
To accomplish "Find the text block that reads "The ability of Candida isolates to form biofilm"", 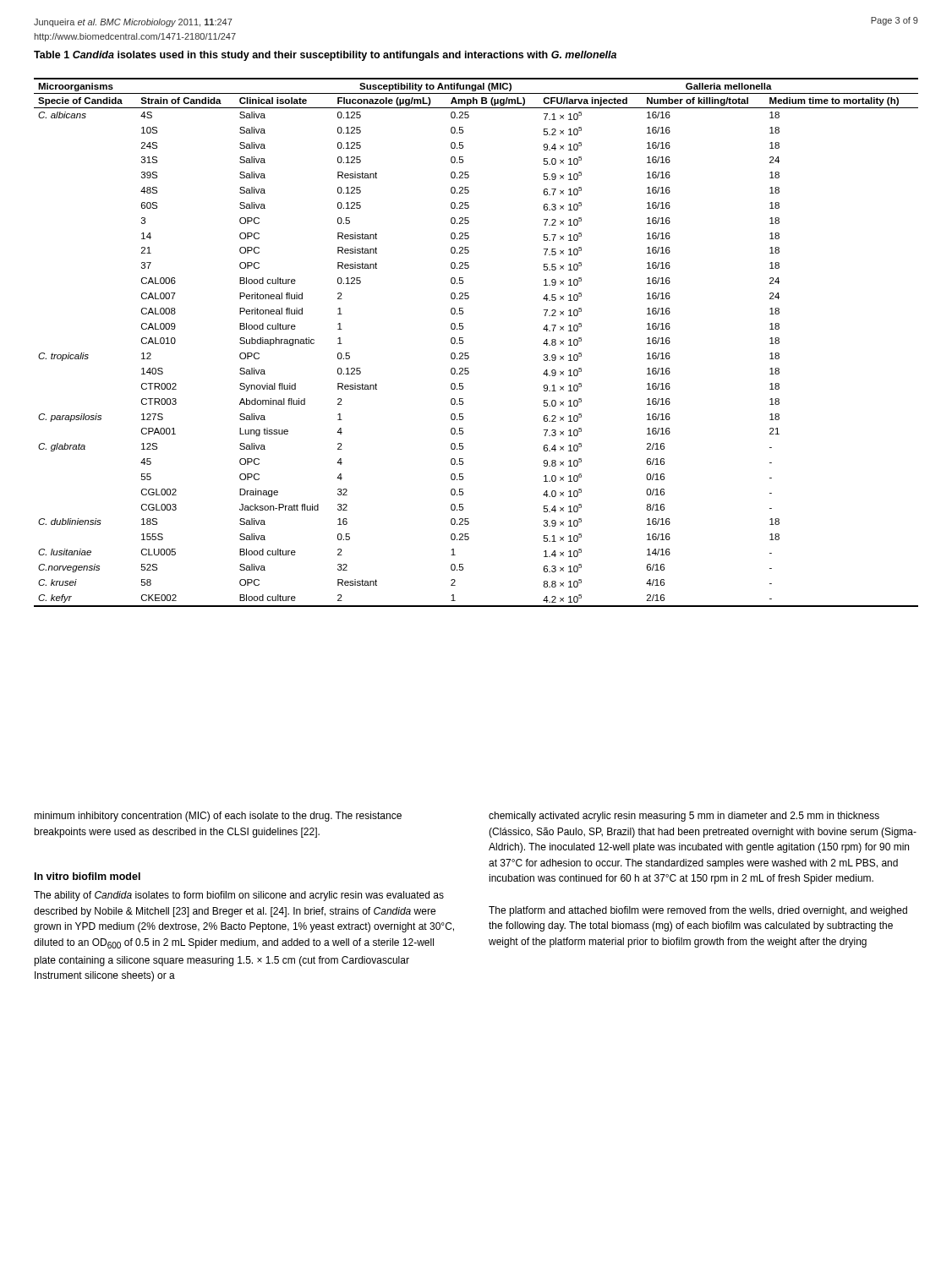I will (x=244, y=935).
